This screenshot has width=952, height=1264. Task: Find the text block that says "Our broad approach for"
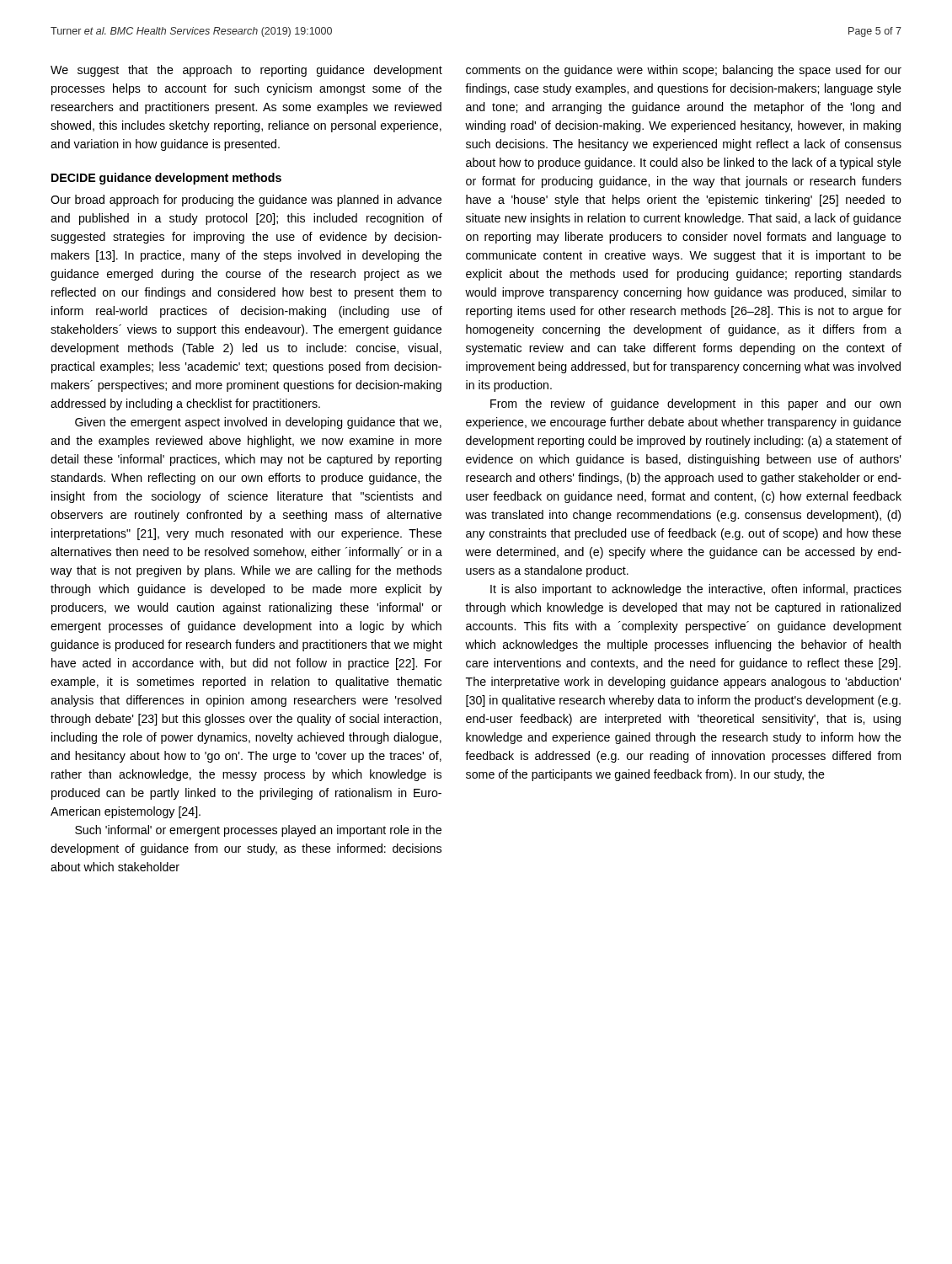[x=246, y=302]
